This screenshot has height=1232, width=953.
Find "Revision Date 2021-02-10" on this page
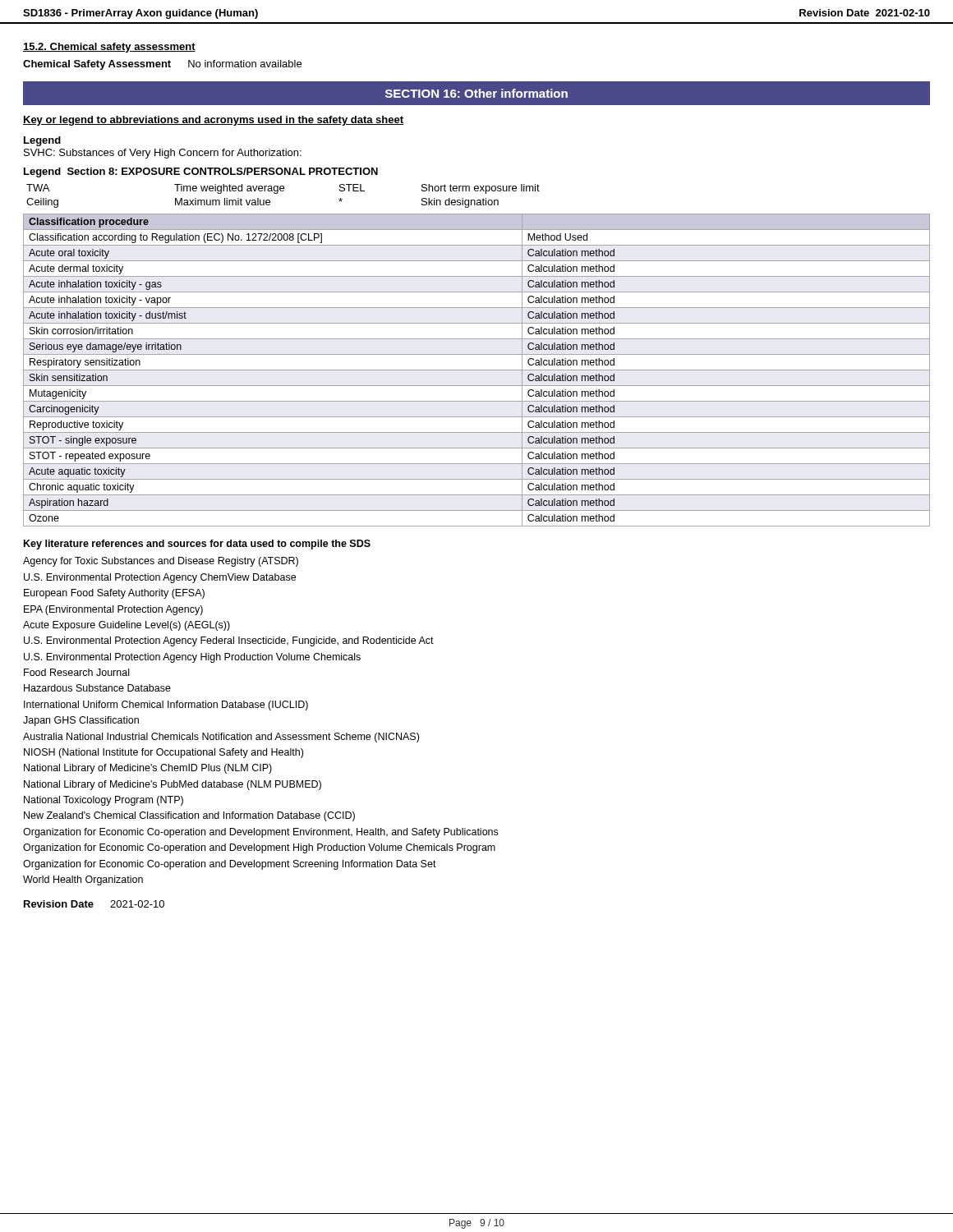click(94, 904)
